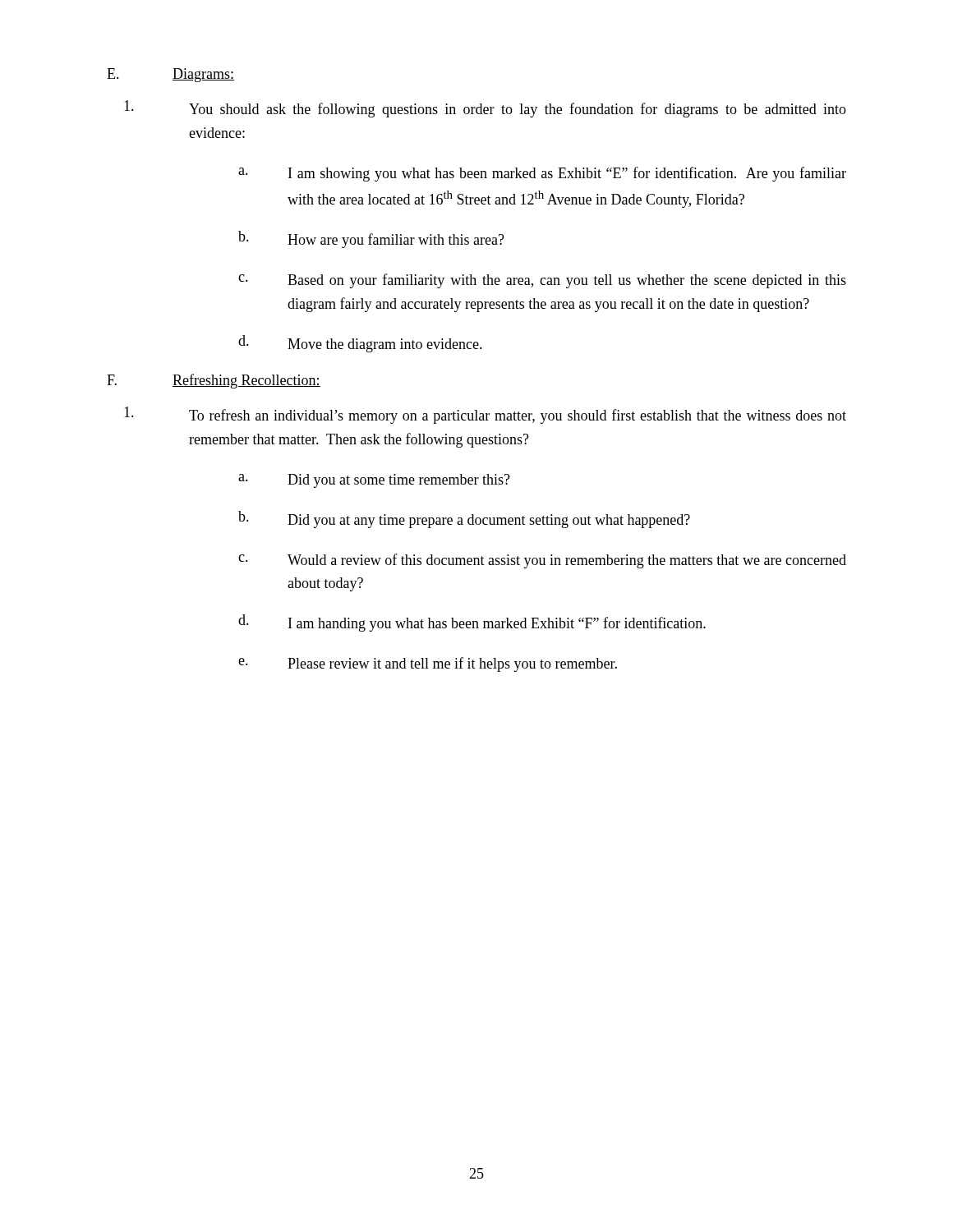Image resolution: width=953 pixels, height=1232 pixels.
Task: Click on the list item containing "b. Did you at"
Action: point(542,520)
